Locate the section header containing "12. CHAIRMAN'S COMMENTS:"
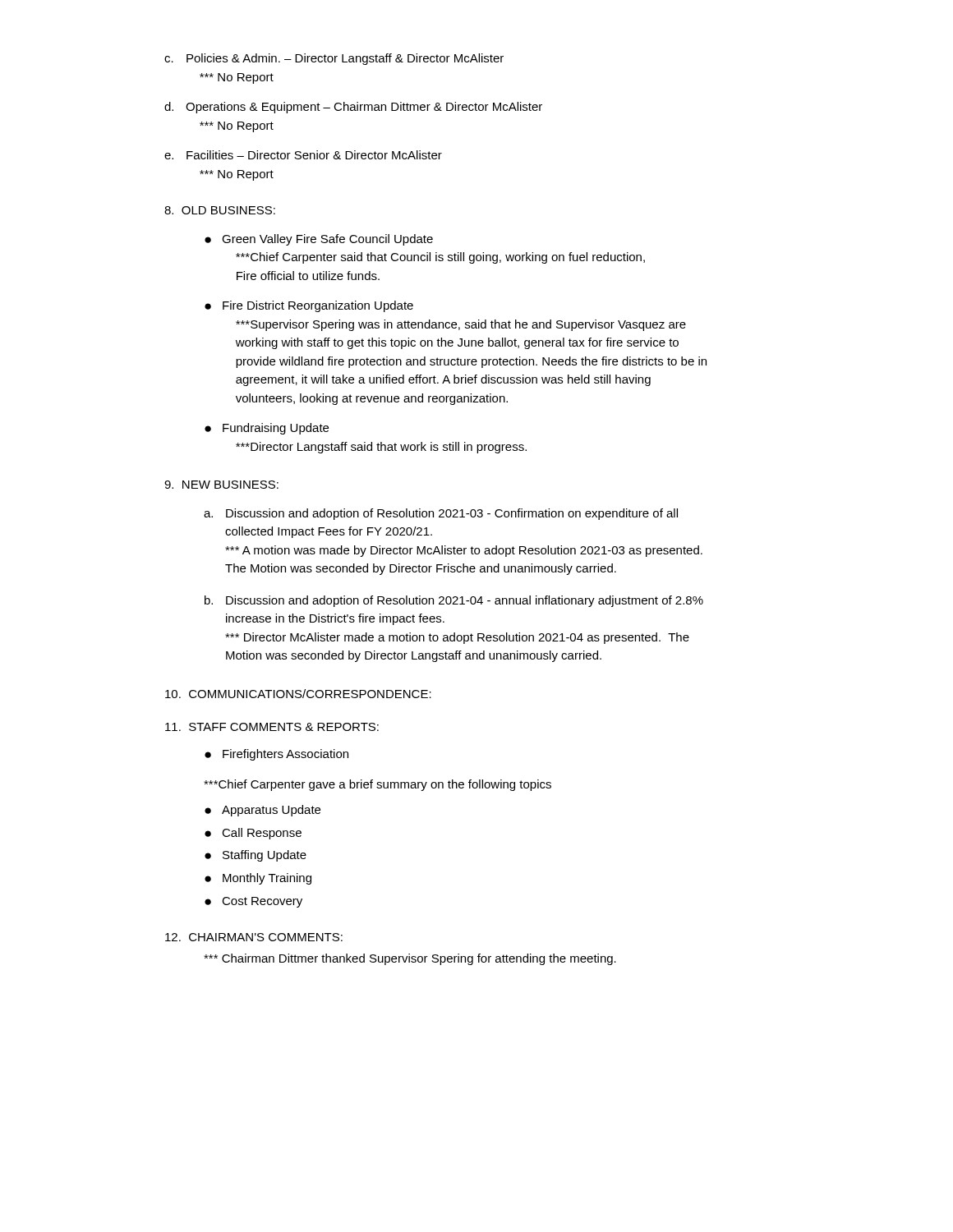The height and width of the screenshot is (1232, 953). 254,937
